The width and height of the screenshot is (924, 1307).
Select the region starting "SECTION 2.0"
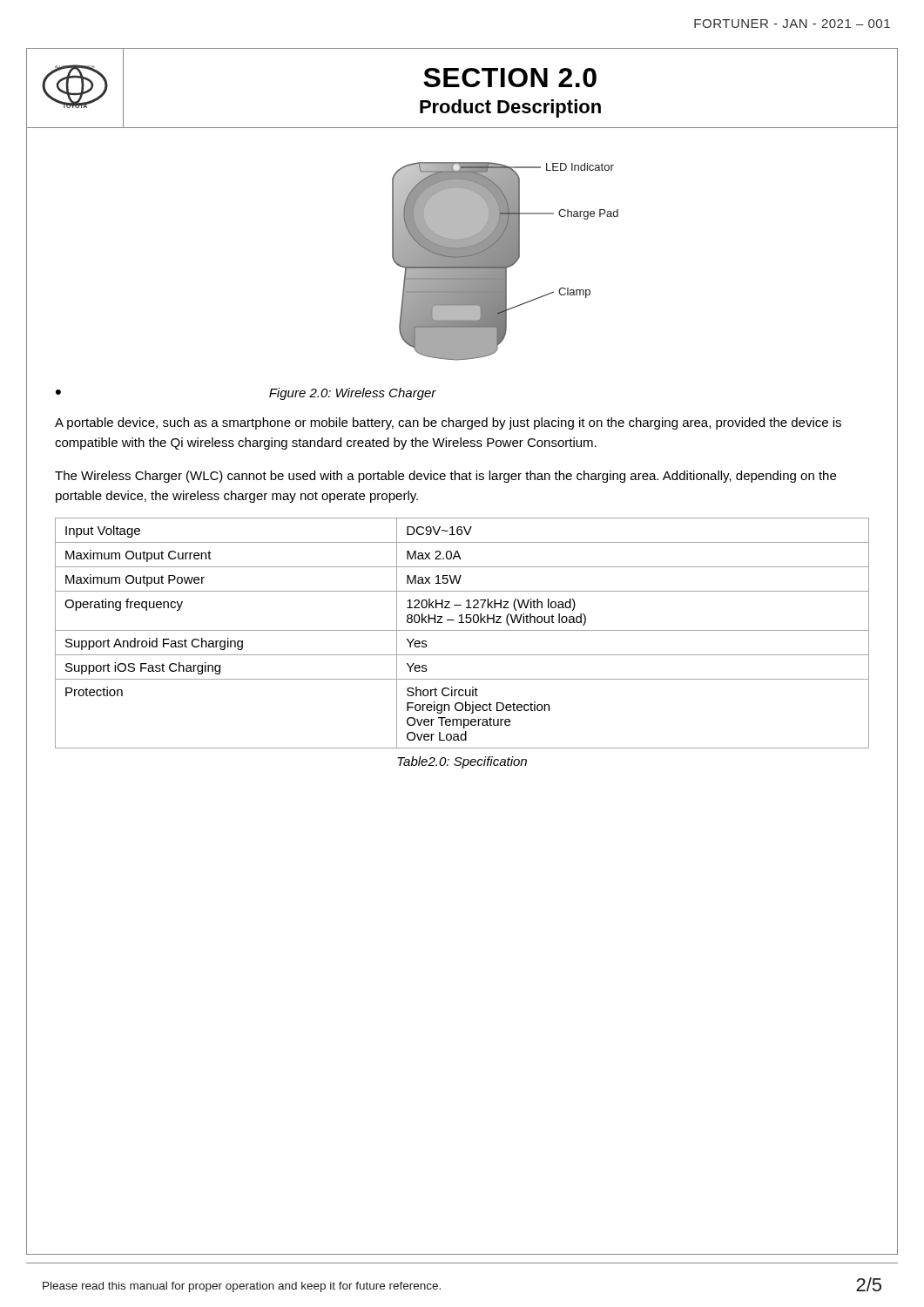(x=510, y=77)
